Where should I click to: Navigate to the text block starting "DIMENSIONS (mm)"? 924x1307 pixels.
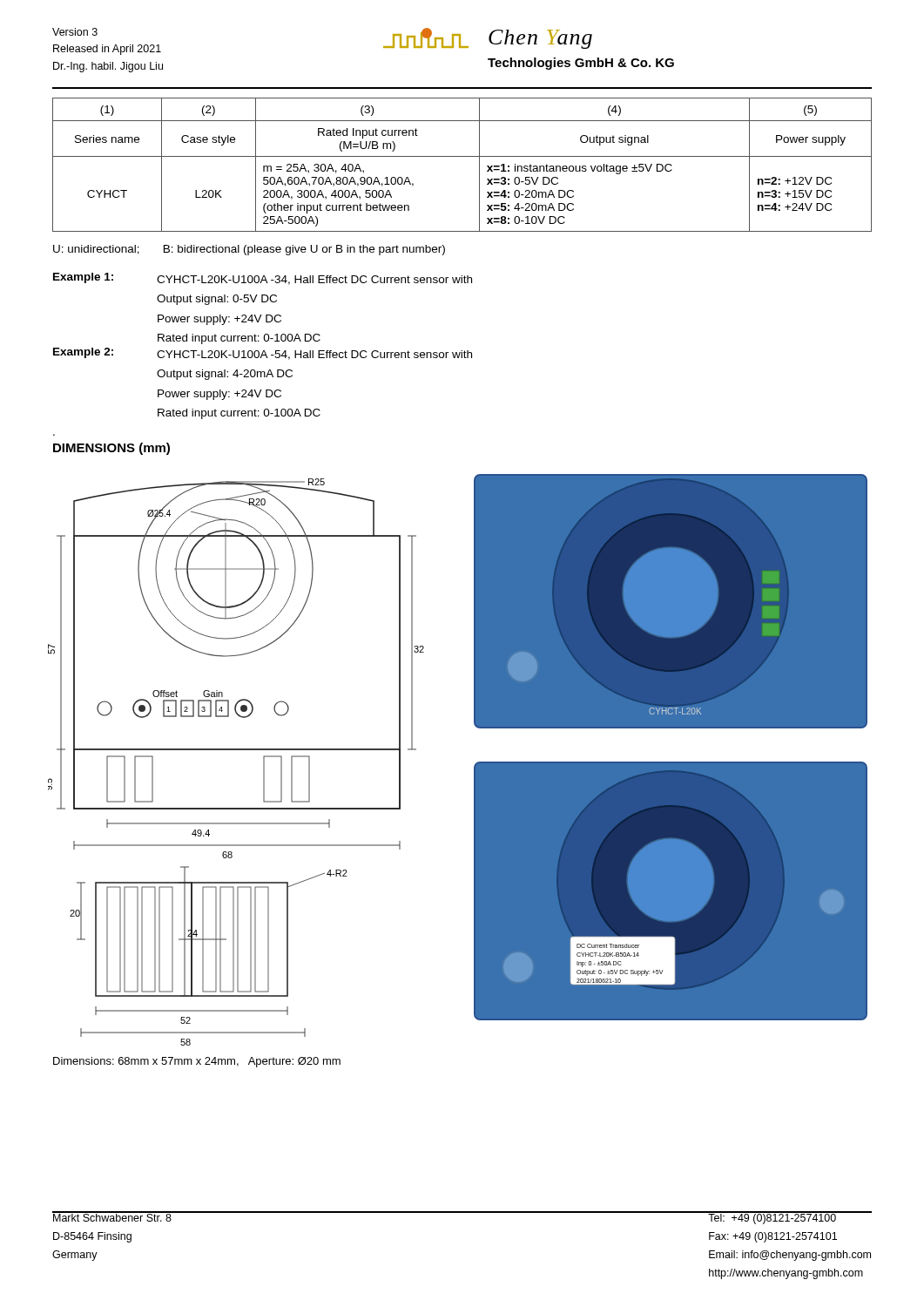[111, 447]
